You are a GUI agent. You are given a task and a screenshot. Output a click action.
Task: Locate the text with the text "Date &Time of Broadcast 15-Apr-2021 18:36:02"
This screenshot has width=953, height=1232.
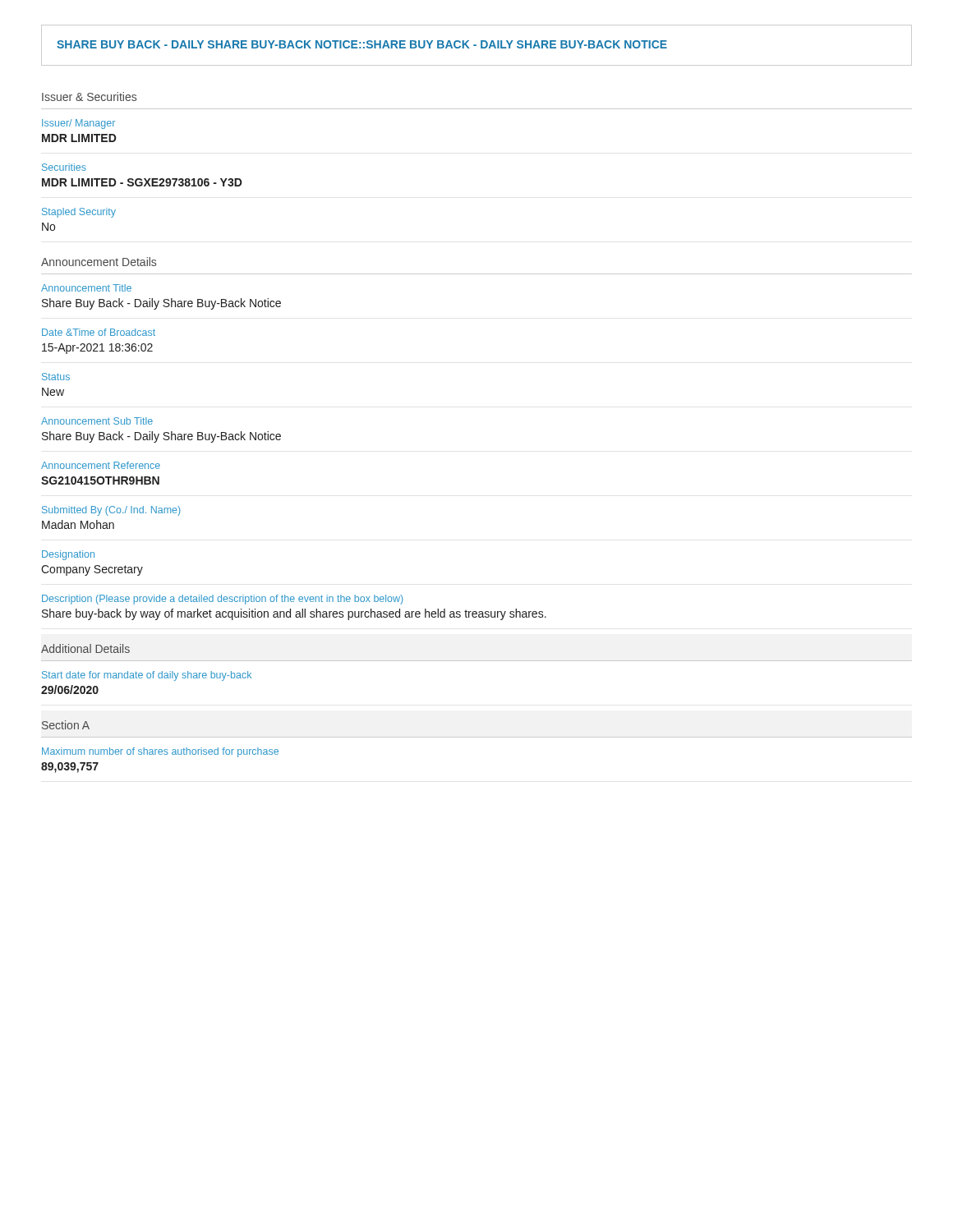99,332
